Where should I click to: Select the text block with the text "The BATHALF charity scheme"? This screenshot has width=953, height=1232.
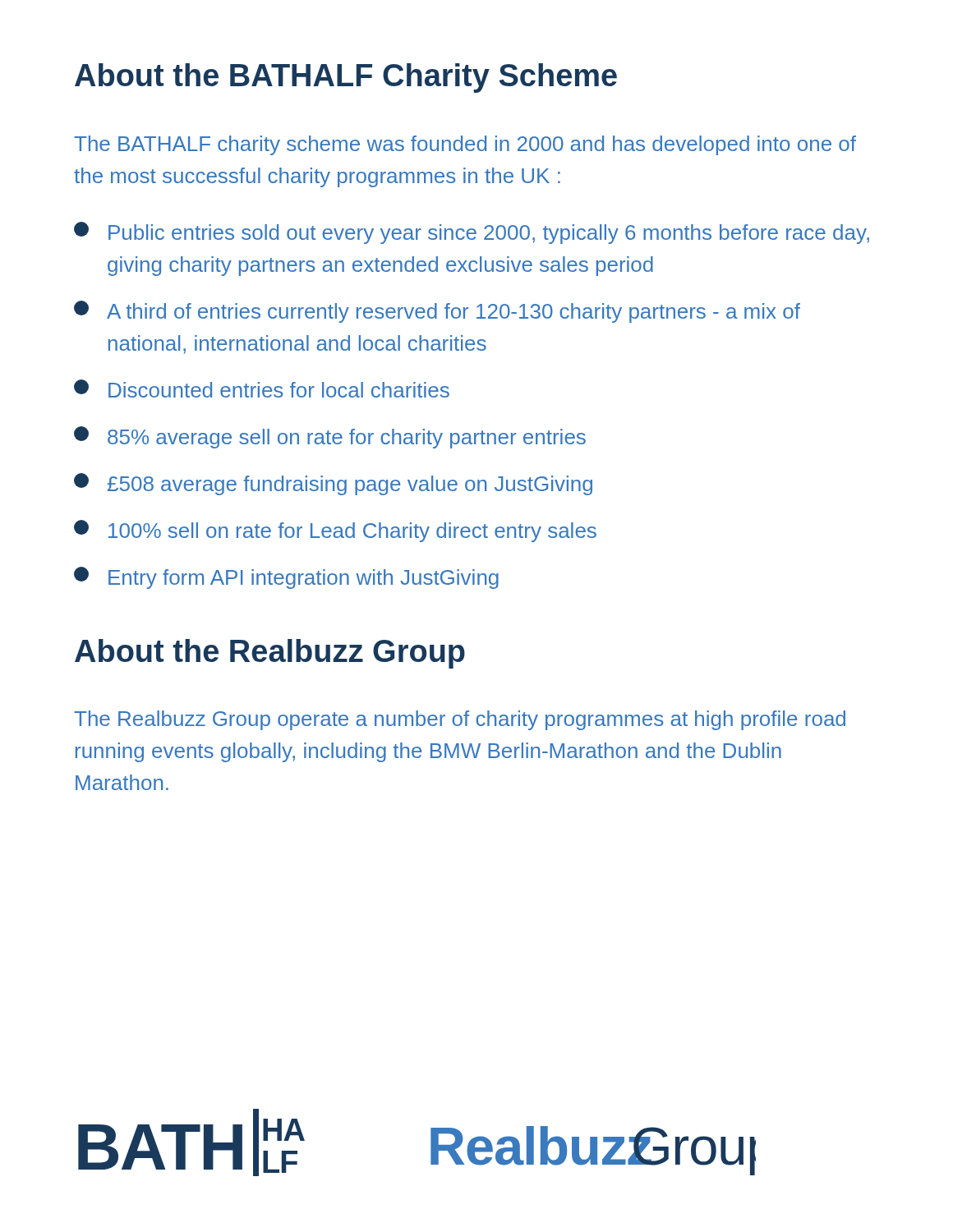click(x=476, y=160)
